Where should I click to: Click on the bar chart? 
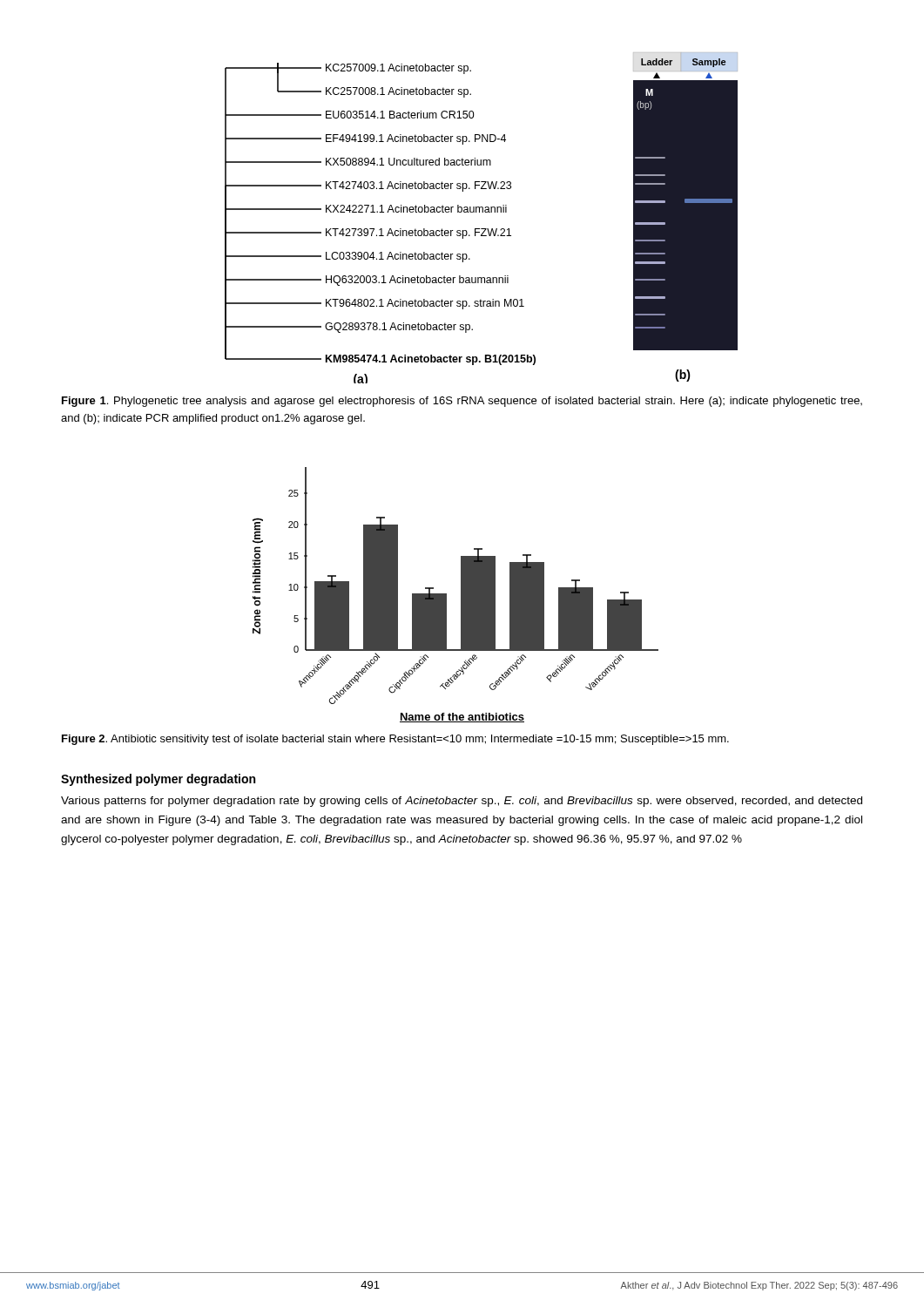click(462, 589)
